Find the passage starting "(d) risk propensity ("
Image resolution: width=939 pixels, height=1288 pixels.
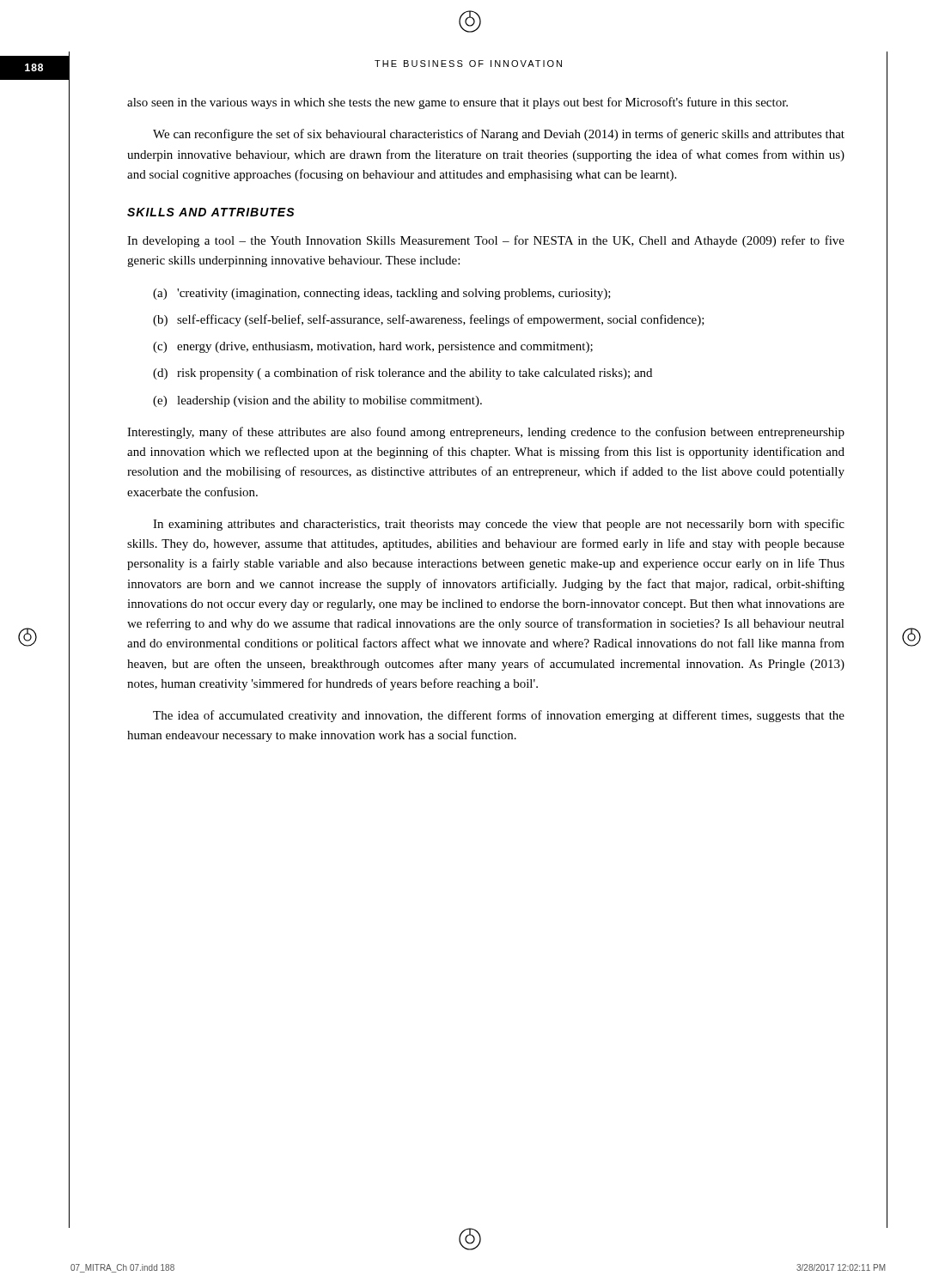[x=499, y=373]
